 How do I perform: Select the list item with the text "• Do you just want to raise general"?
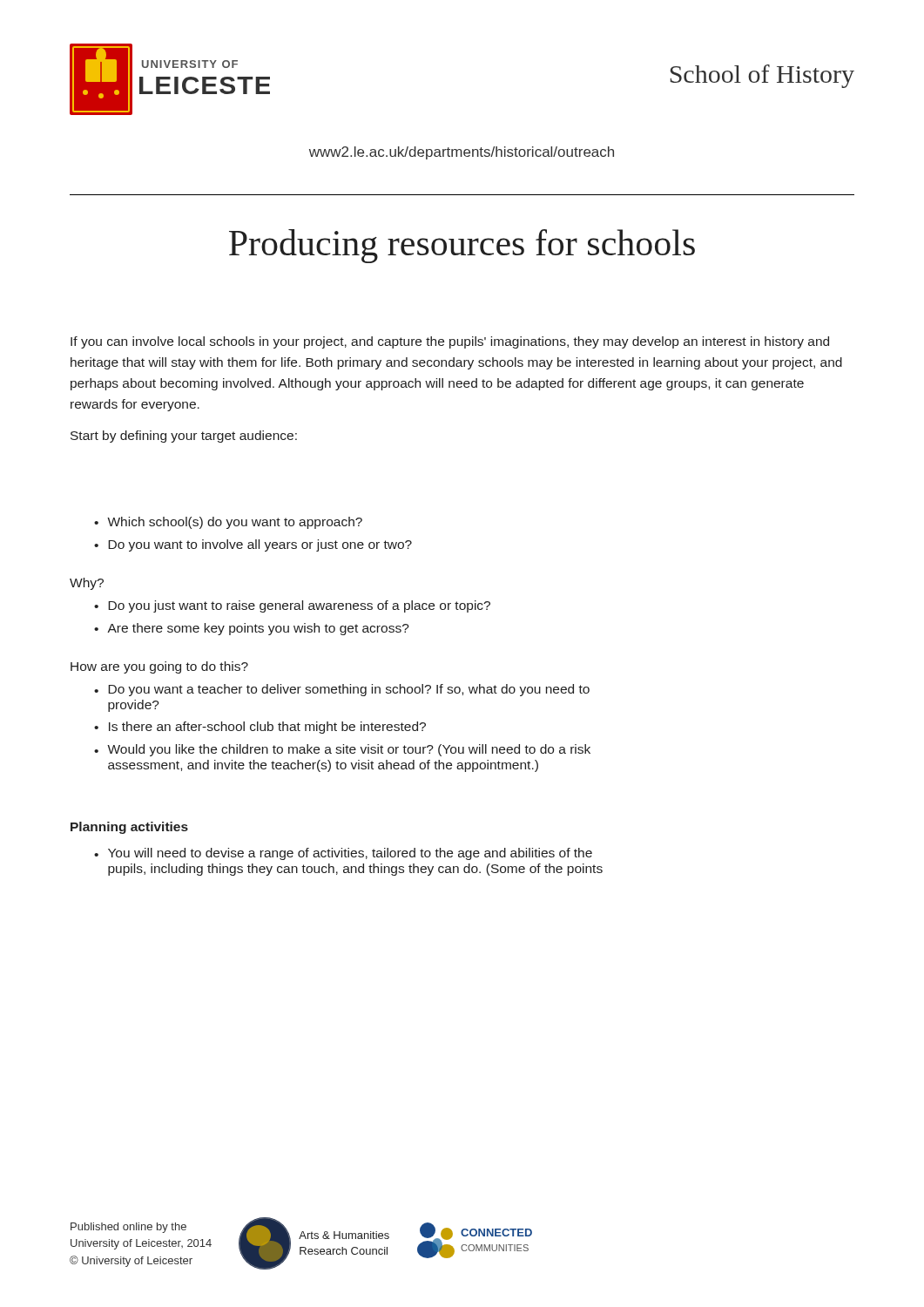click(x=292, y=606)
